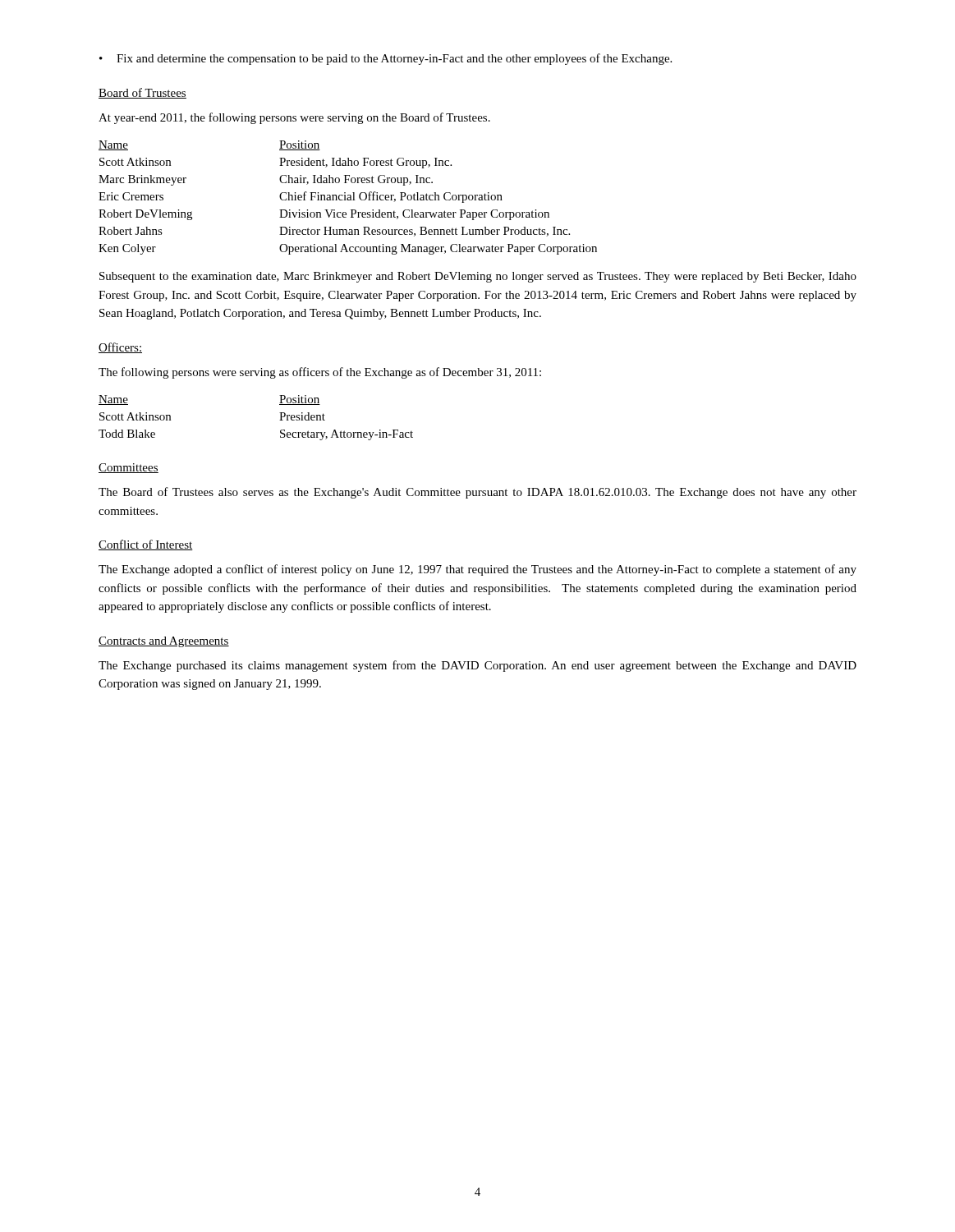Viewport: 955px width, 1232px height.
Task: Find the table that mentions "Director Human Resources, Bennett"
Action: pyautogui.click(x=478, y=197)
